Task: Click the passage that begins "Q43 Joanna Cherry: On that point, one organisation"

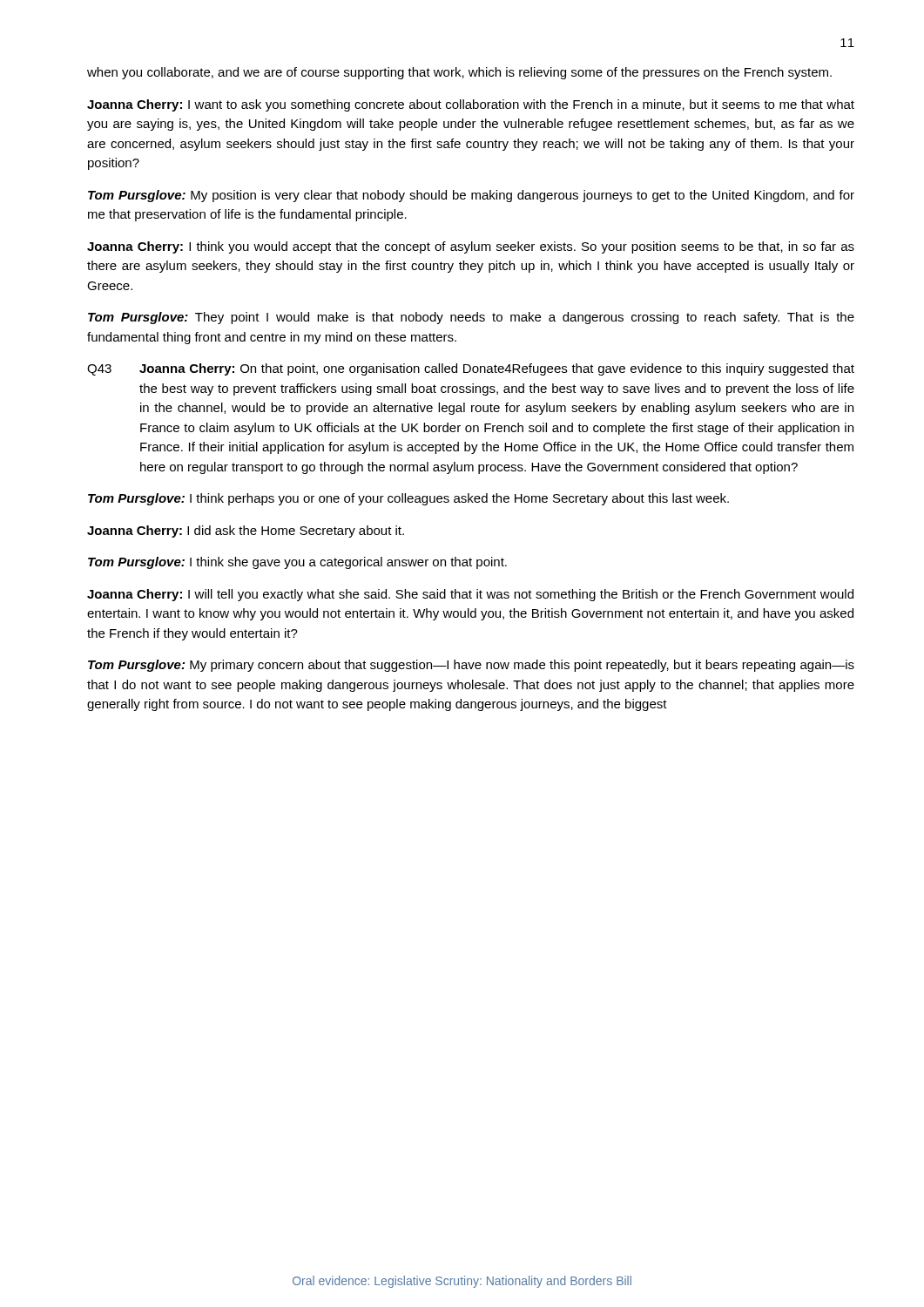Action: coord(471,418)
